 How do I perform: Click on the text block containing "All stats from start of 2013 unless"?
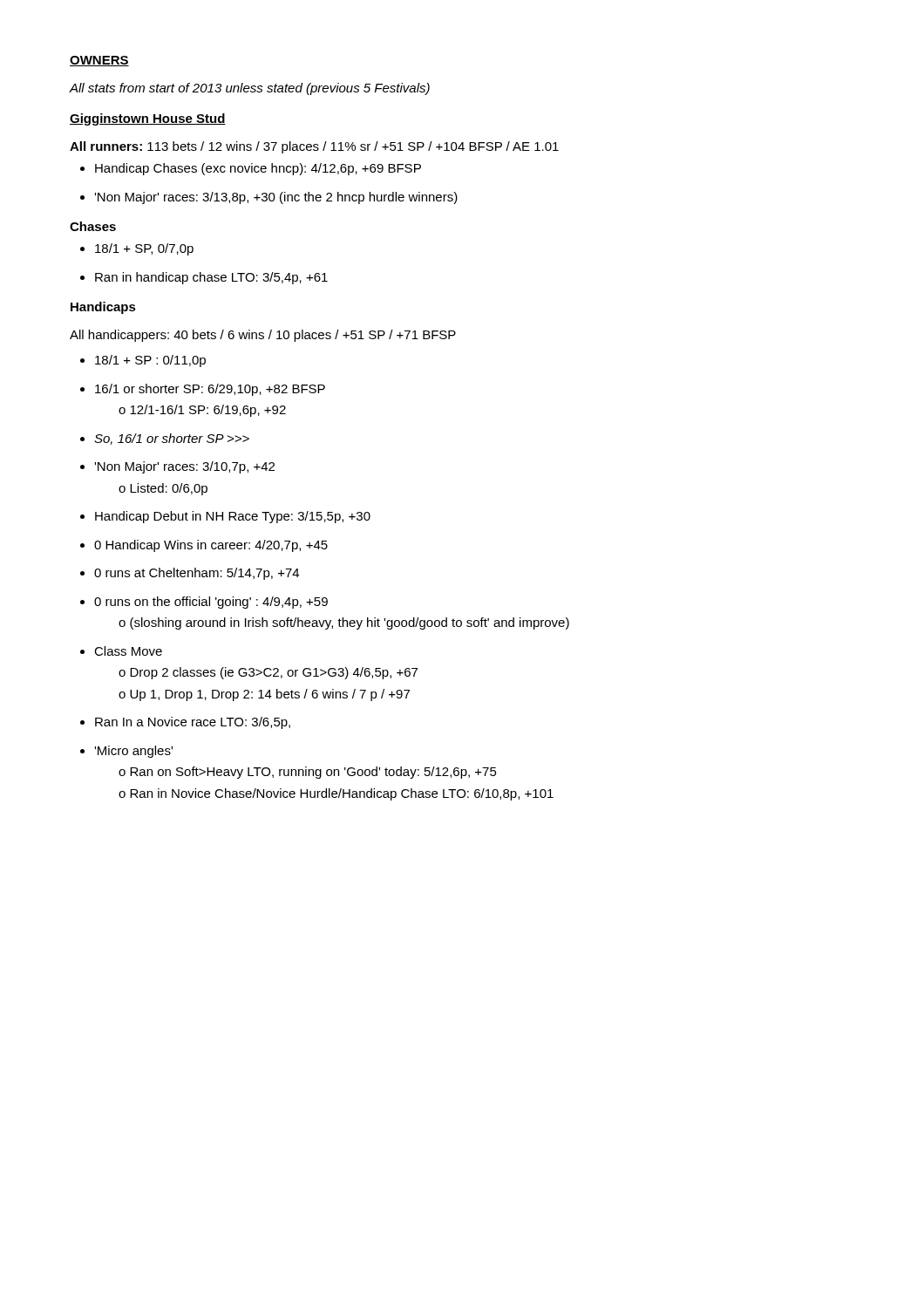coord(250,89)
